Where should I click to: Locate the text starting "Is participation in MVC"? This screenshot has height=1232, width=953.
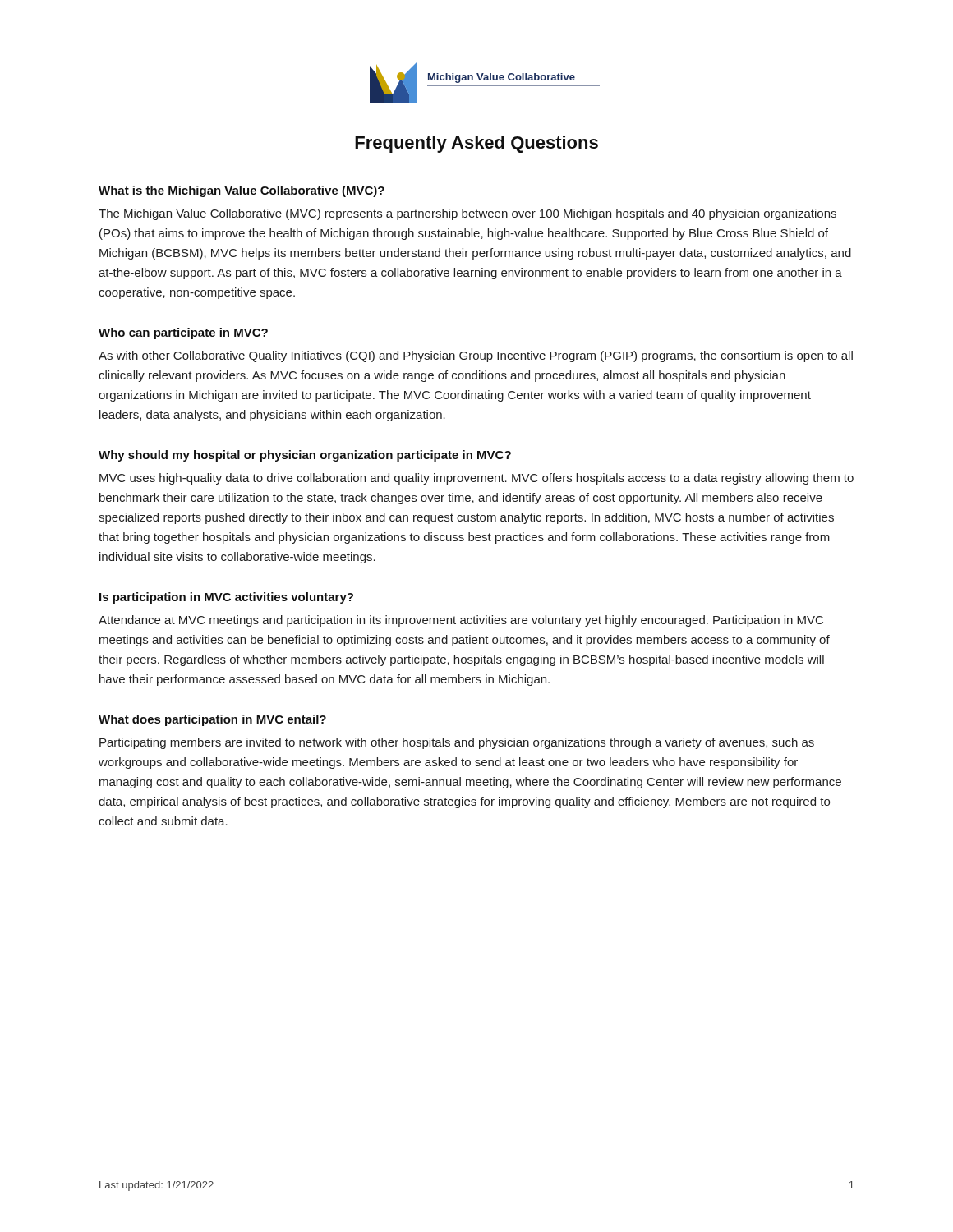[226, 597]
